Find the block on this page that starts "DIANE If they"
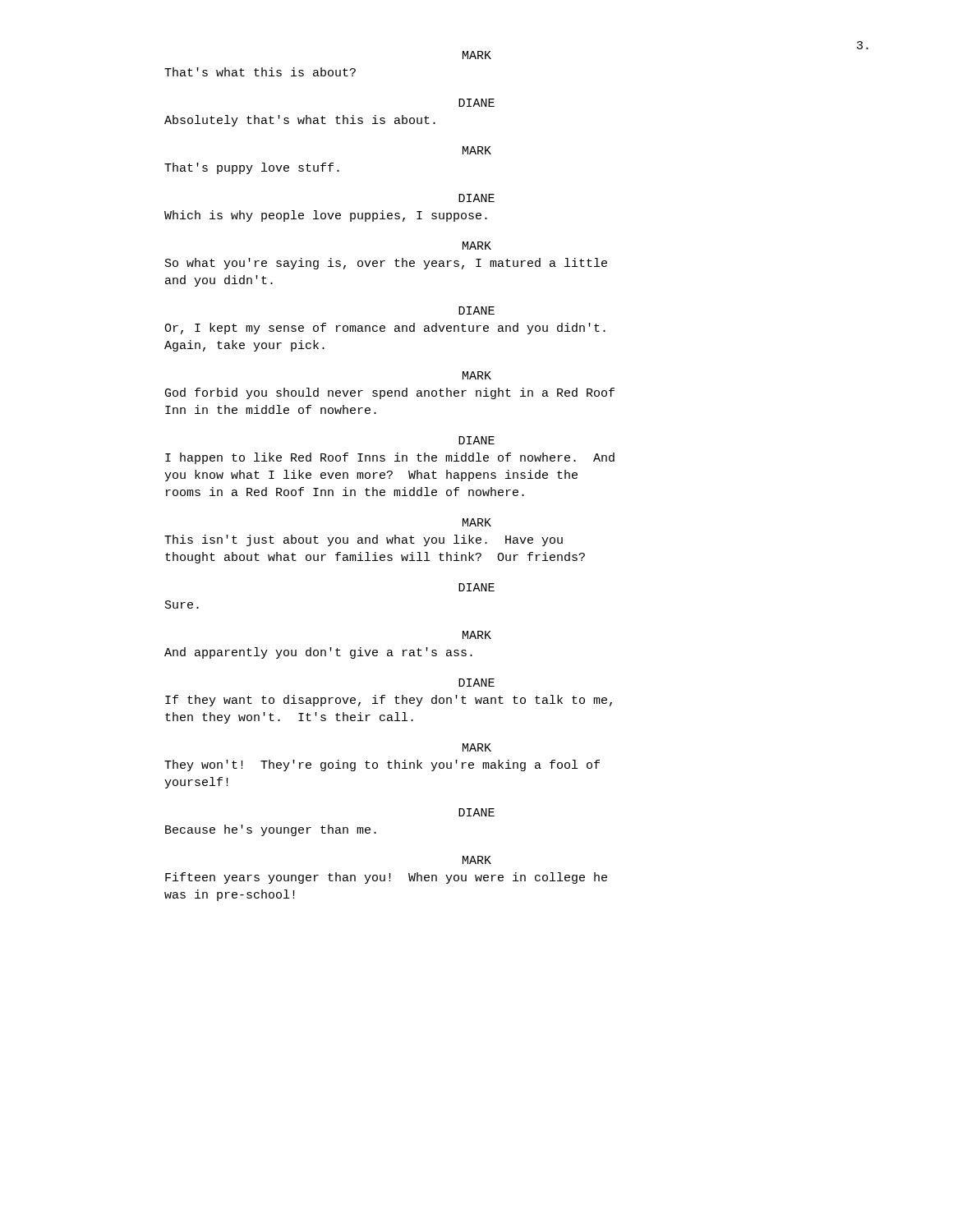 tap(476, 702)
